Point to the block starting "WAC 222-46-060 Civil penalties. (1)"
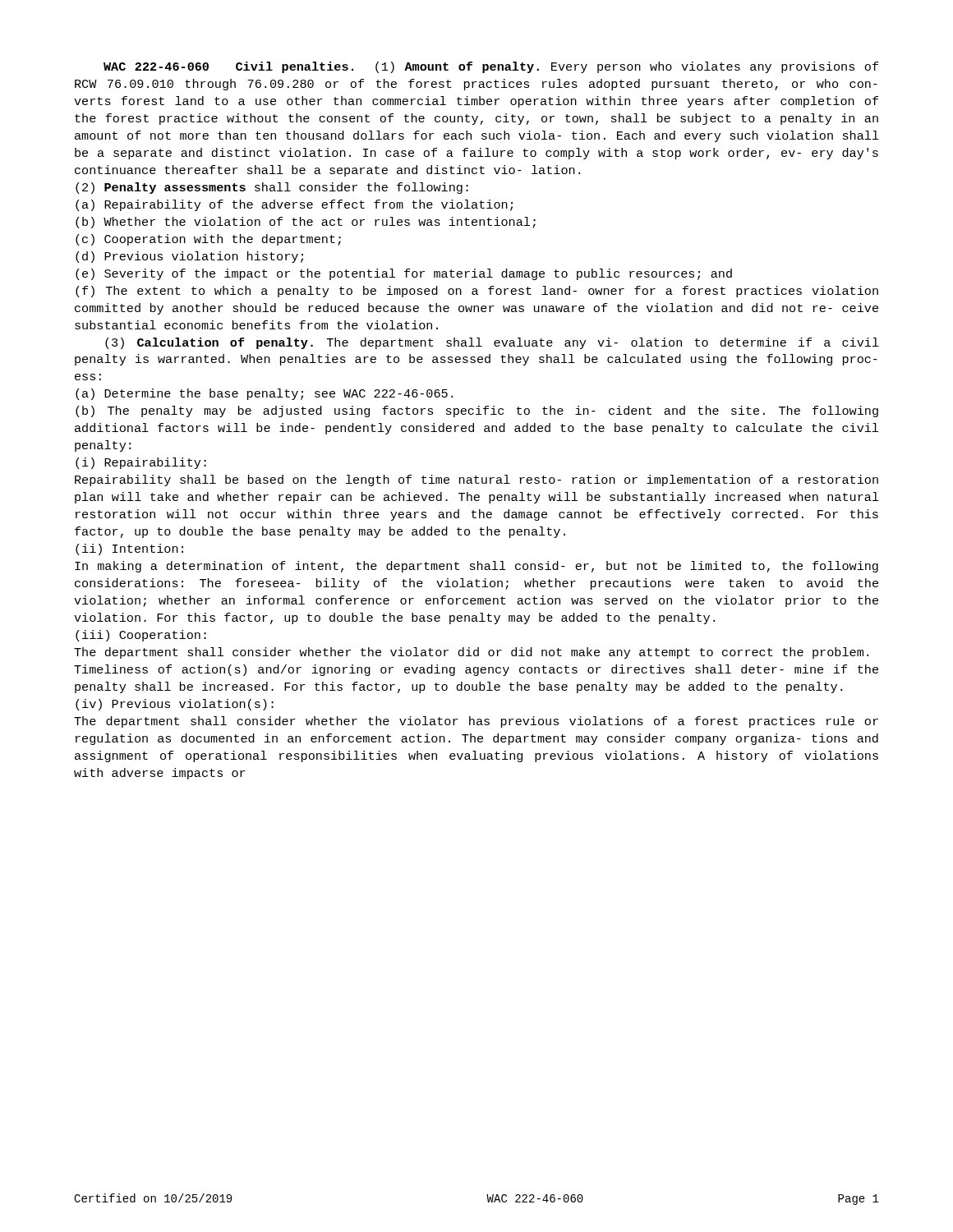Screen dimensions: 1232x953 [476, 119]
